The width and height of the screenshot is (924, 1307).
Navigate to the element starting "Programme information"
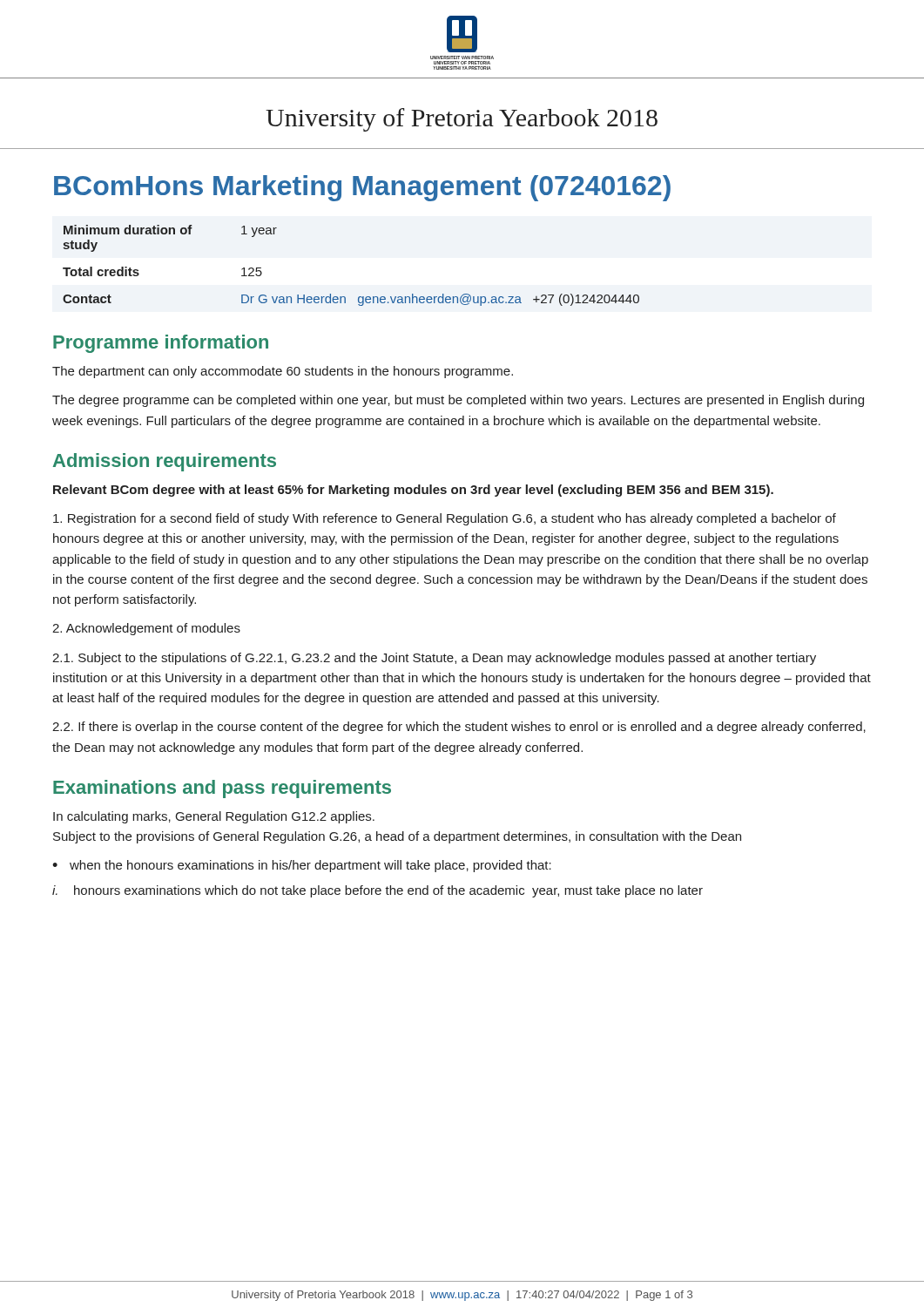point(161,342)
